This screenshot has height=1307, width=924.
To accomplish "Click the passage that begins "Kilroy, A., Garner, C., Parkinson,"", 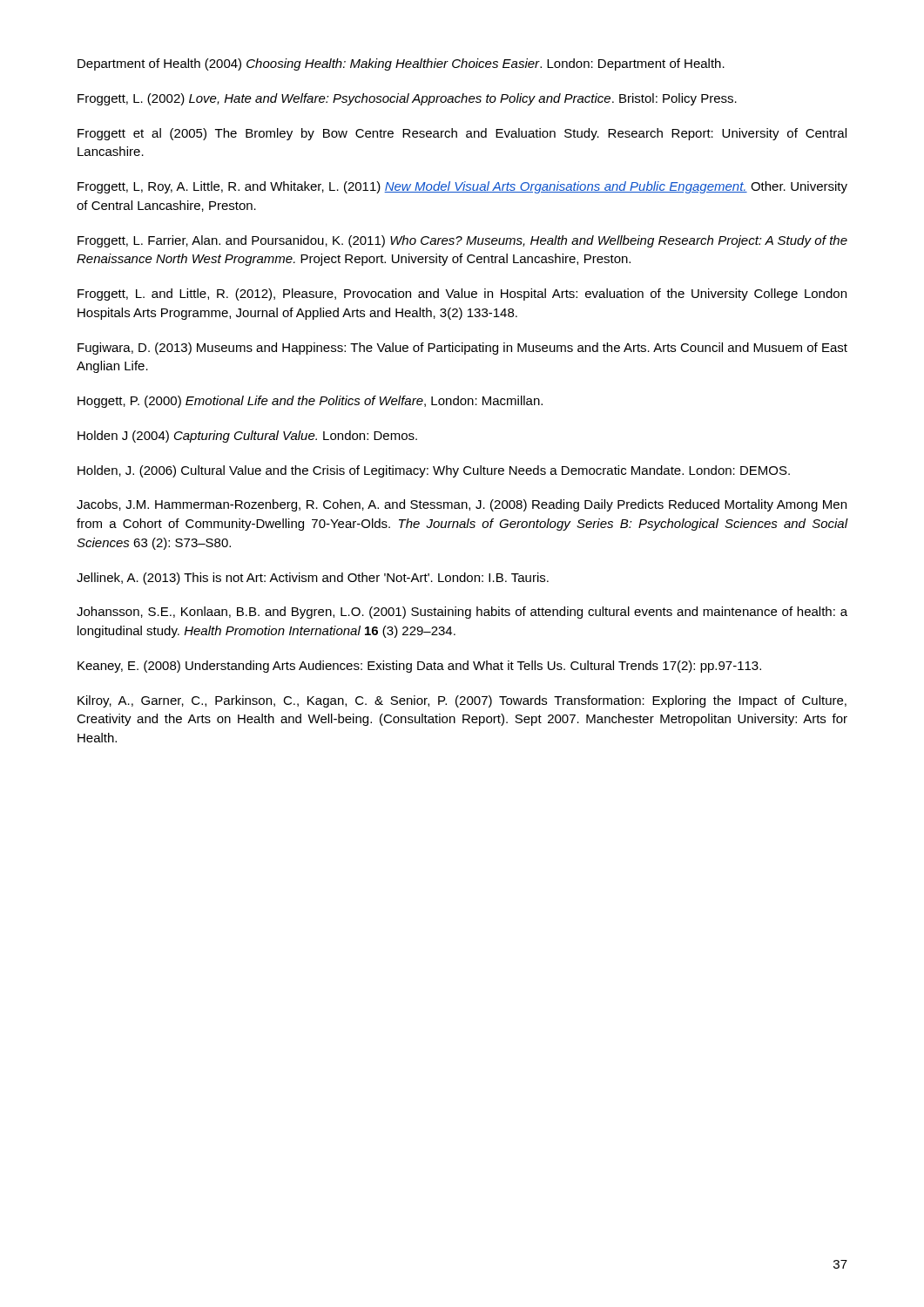I will point(462,719).
